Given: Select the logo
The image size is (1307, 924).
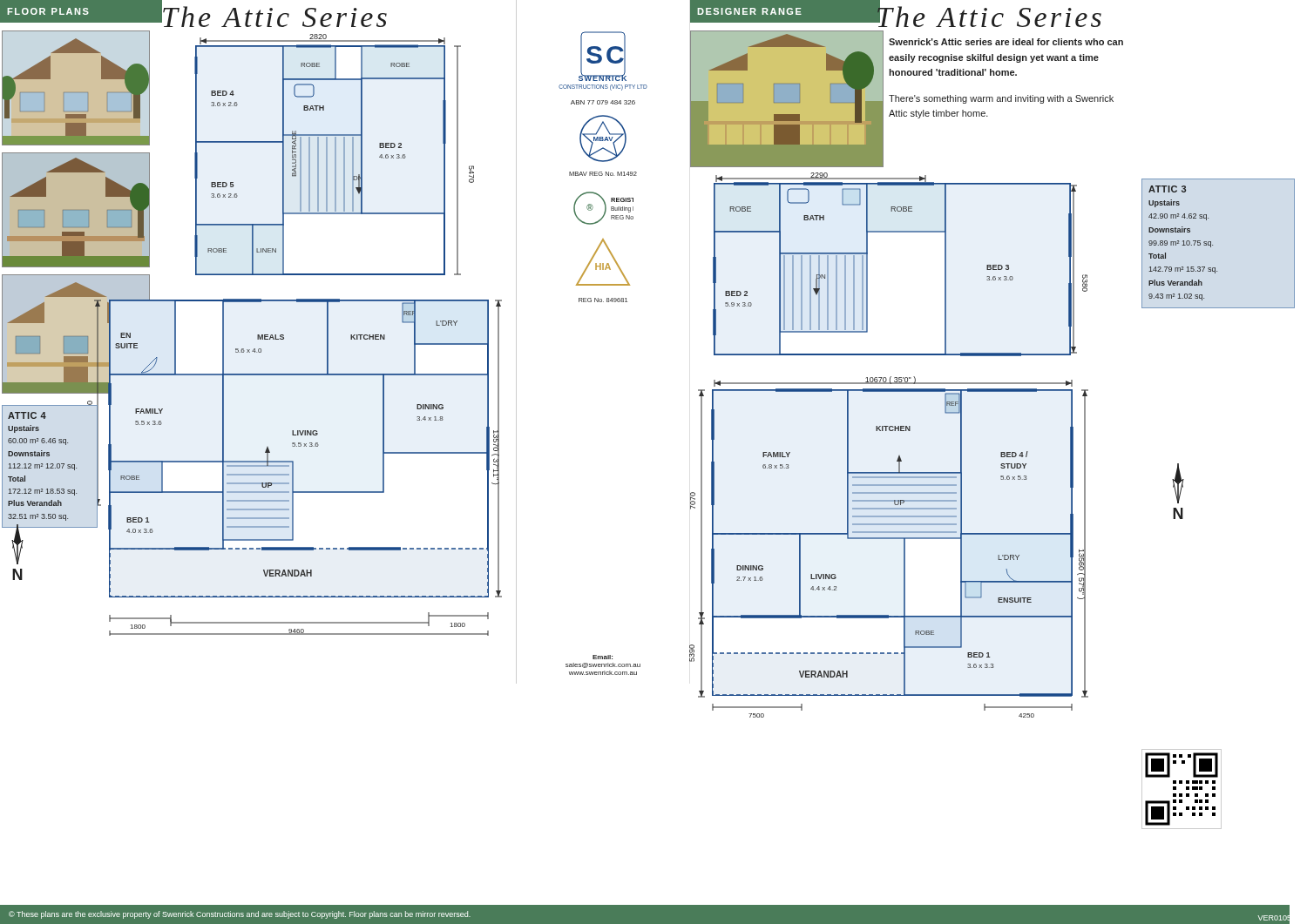Looking at the screenshot, I should click(603, 63).
